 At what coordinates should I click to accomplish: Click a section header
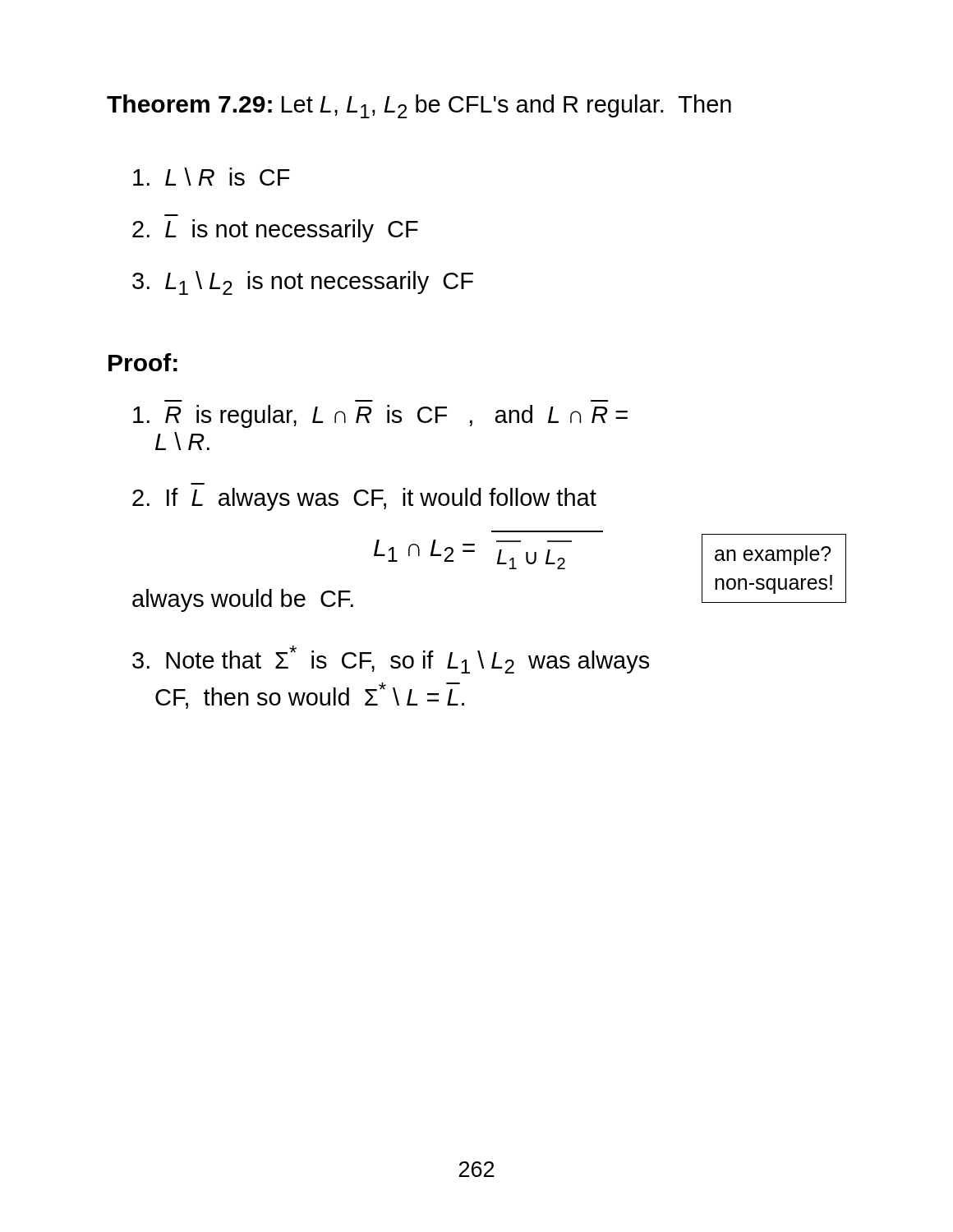[143, 362]
